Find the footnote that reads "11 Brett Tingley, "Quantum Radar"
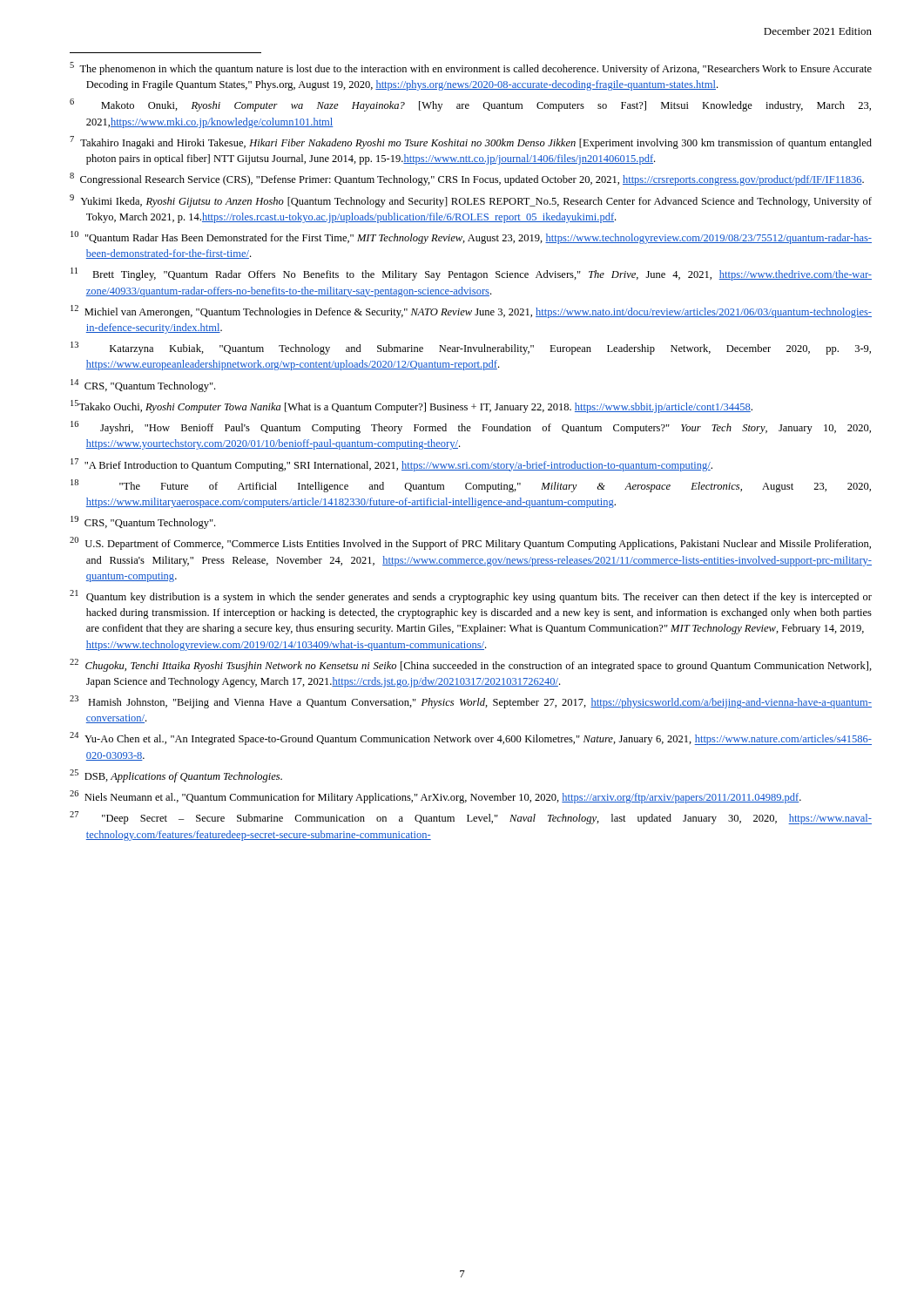The height and width of the screenshot is (1307, 924). point(471,281)
